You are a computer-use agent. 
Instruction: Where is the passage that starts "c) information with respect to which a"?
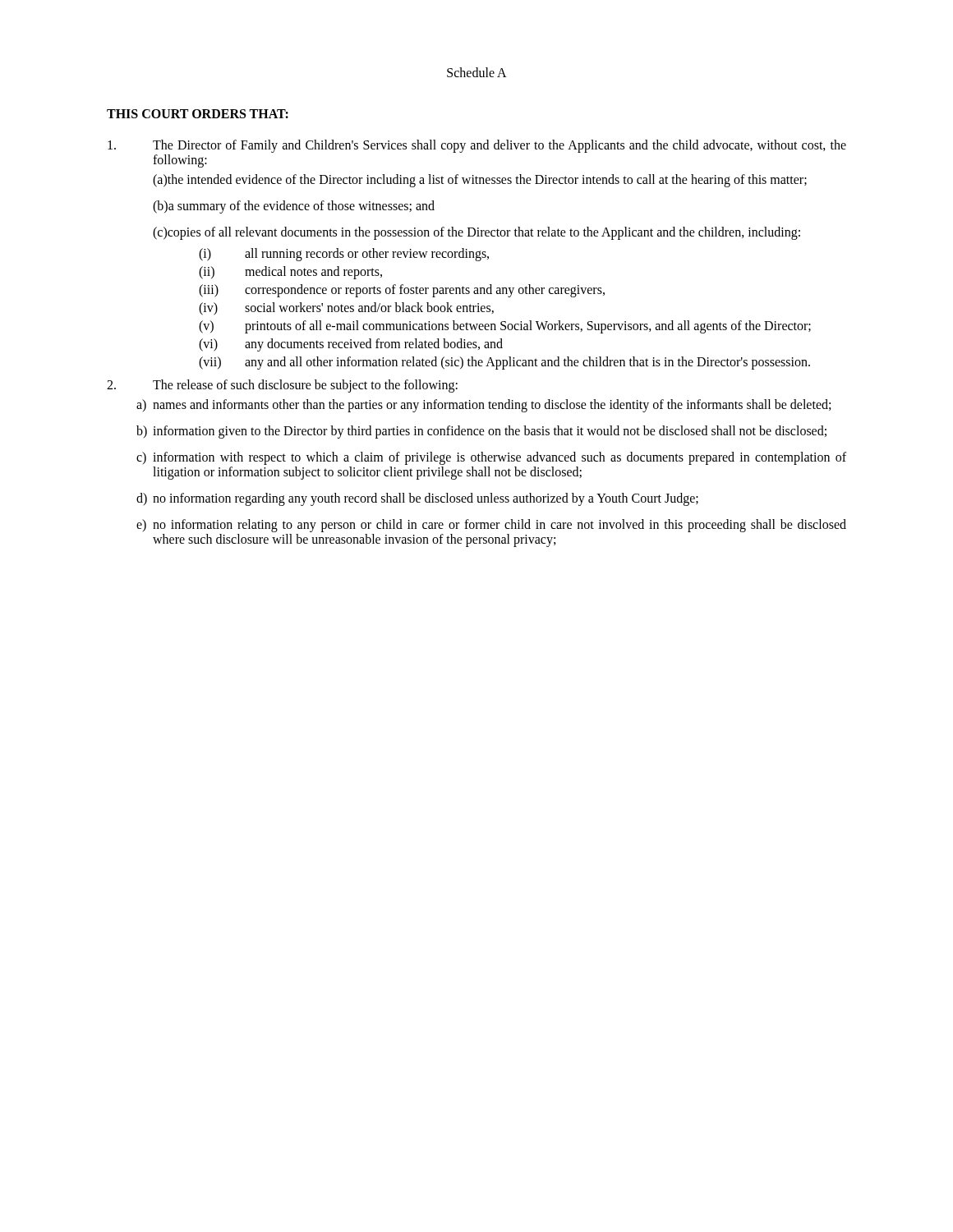coord(476,465)
